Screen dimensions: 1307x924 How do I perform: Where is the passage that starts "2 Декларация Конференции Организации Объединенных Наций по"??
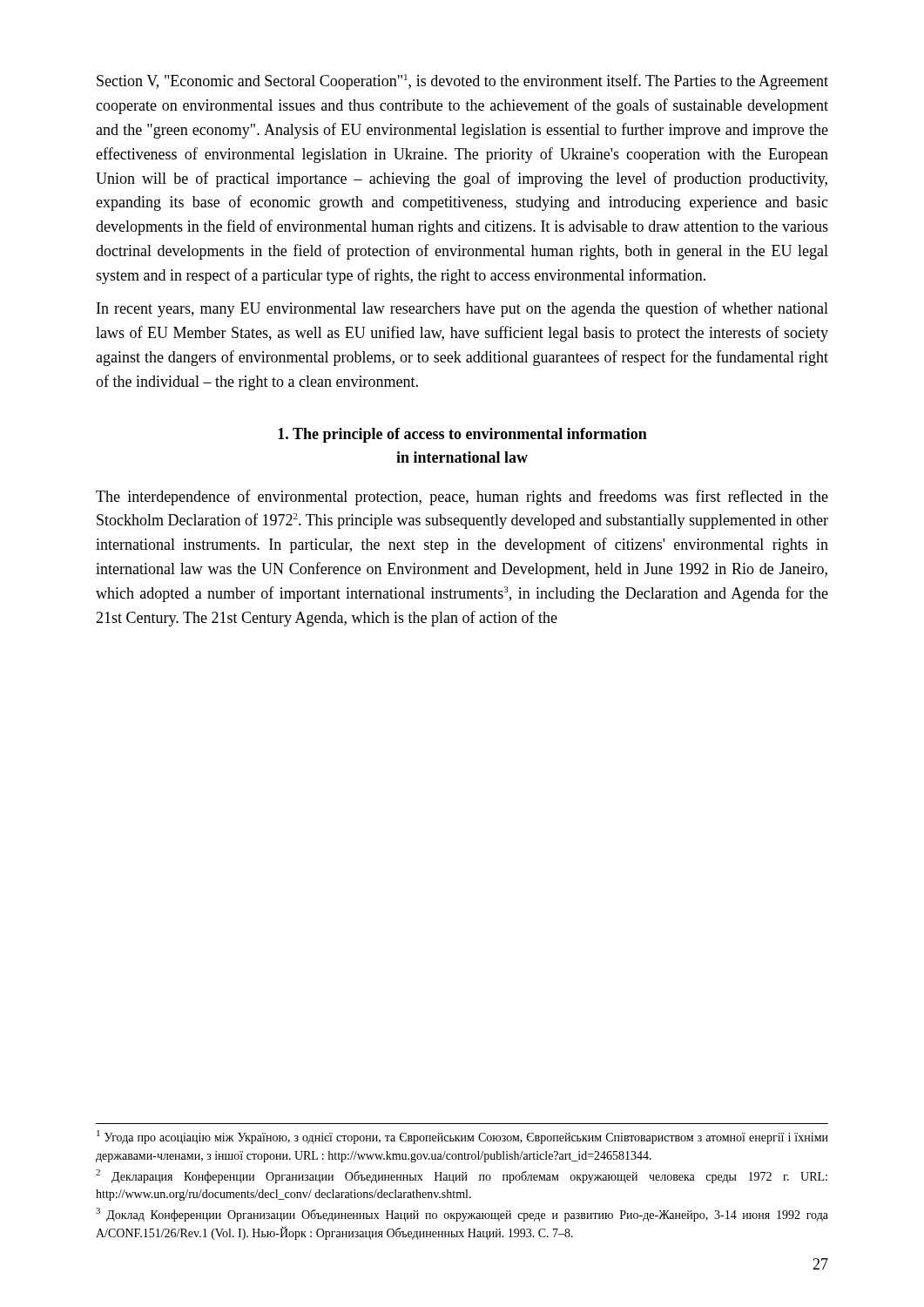[462, 1185]
